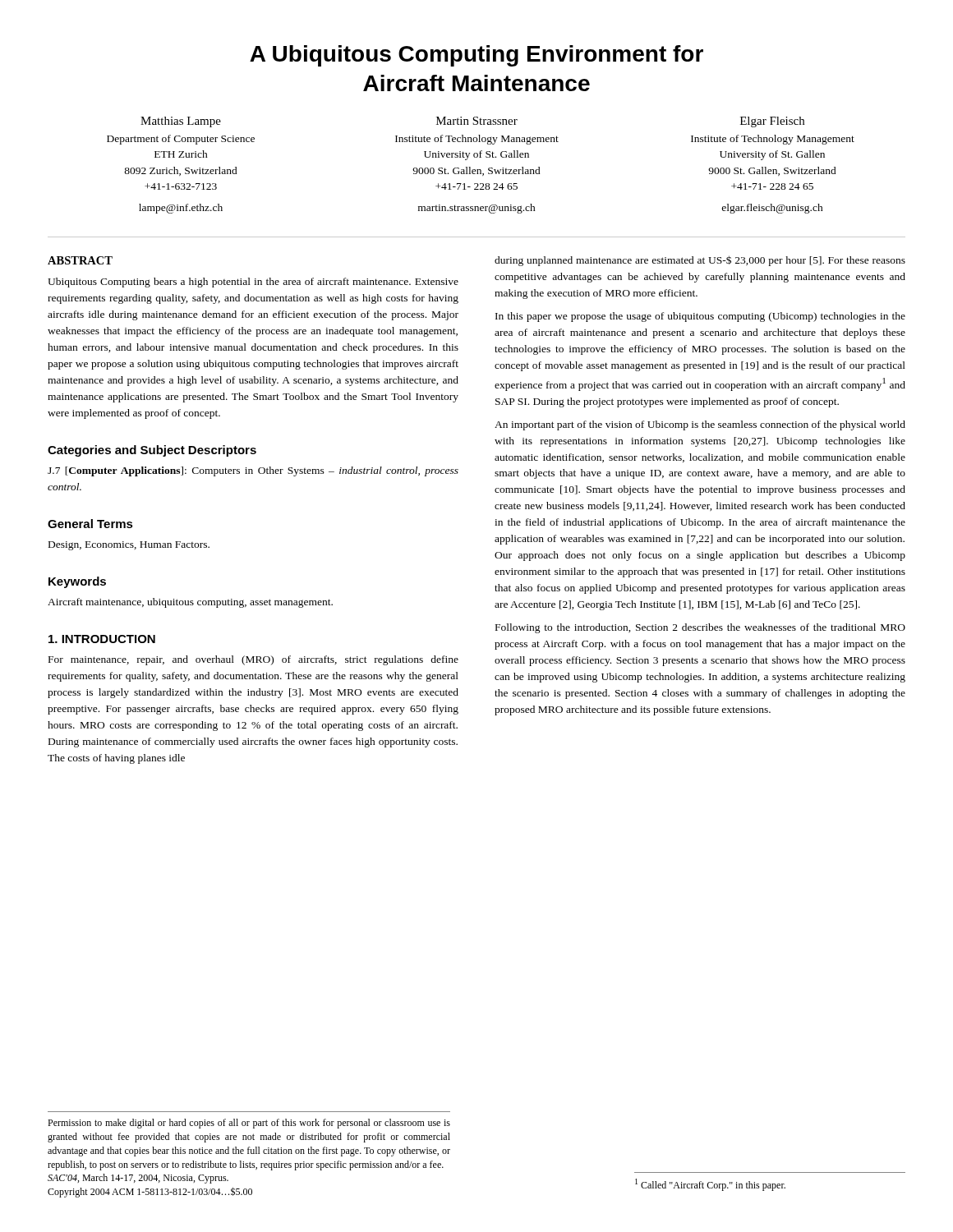This screenshot has width=953, height=1232.
Task: Where does it say "1 Called "Aircraft Corp." in this paper."?
Action: (x=770, y=1184)
